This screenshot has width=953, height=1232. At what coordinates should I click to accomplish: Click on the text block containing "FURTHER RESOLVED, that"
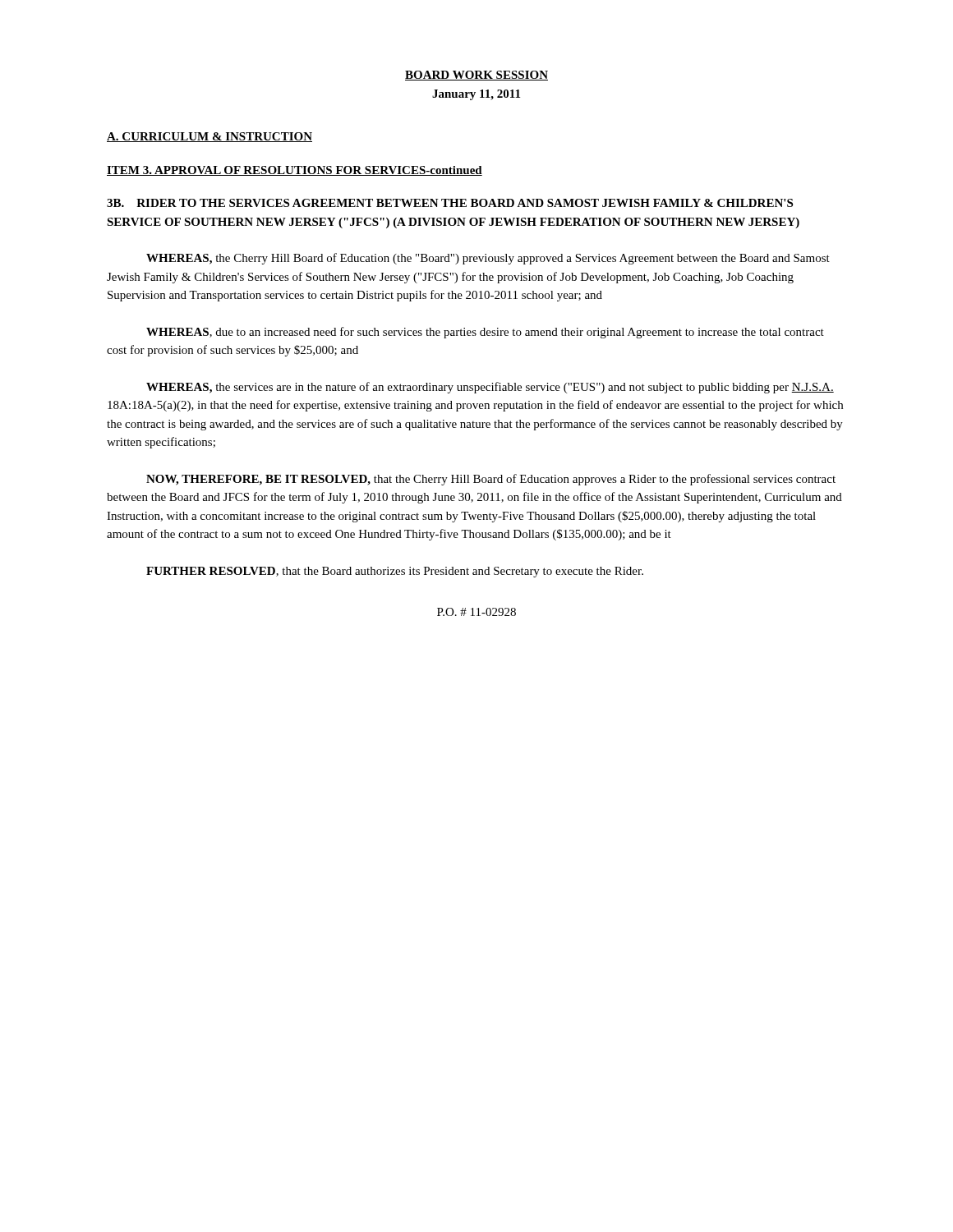pyautogui.click(x=476, y=571)
